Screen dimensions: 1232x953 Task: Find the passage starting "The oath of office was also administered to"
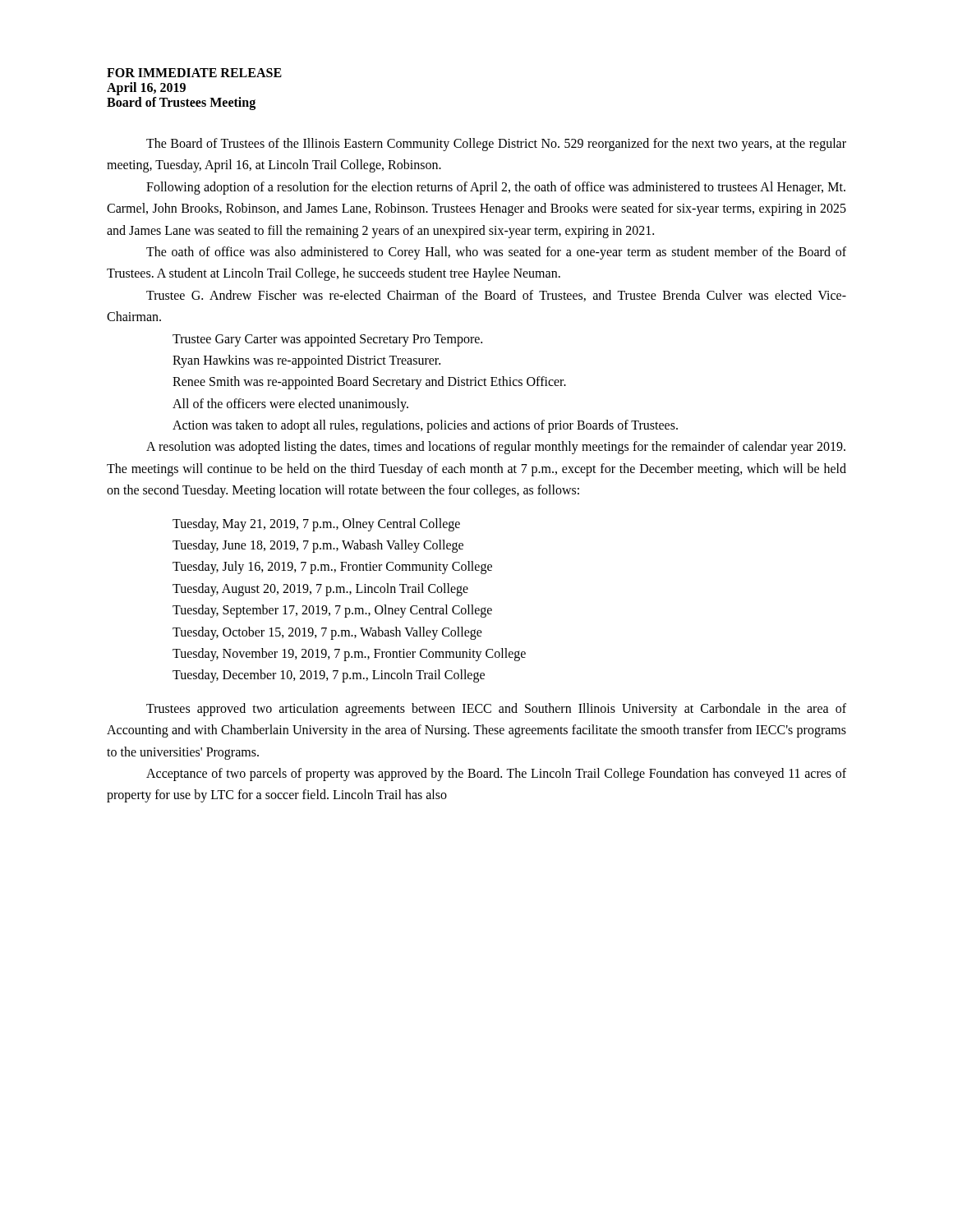(x=476, y=263)
